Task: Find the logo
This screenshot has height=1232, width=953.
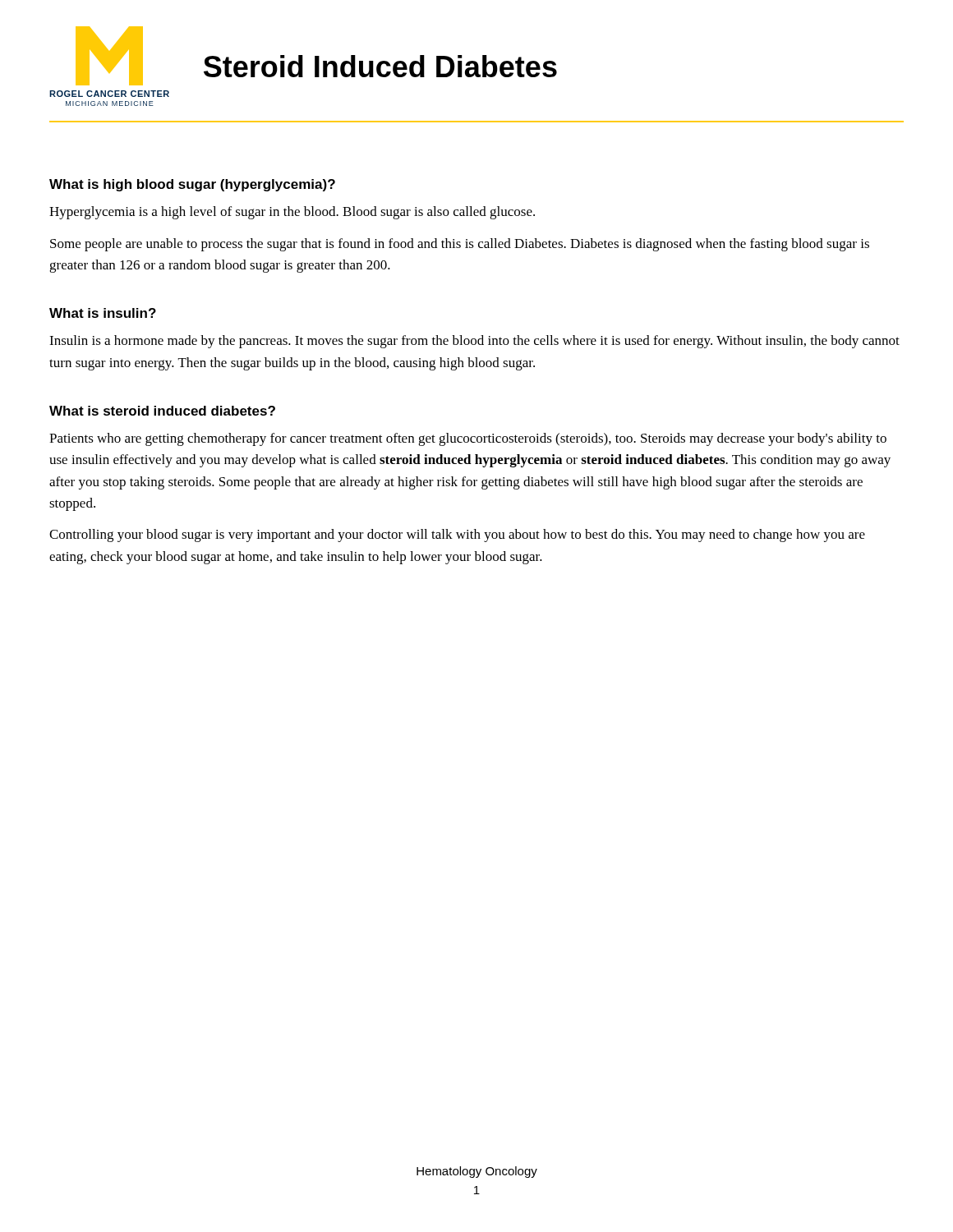Action: point(110,67)
